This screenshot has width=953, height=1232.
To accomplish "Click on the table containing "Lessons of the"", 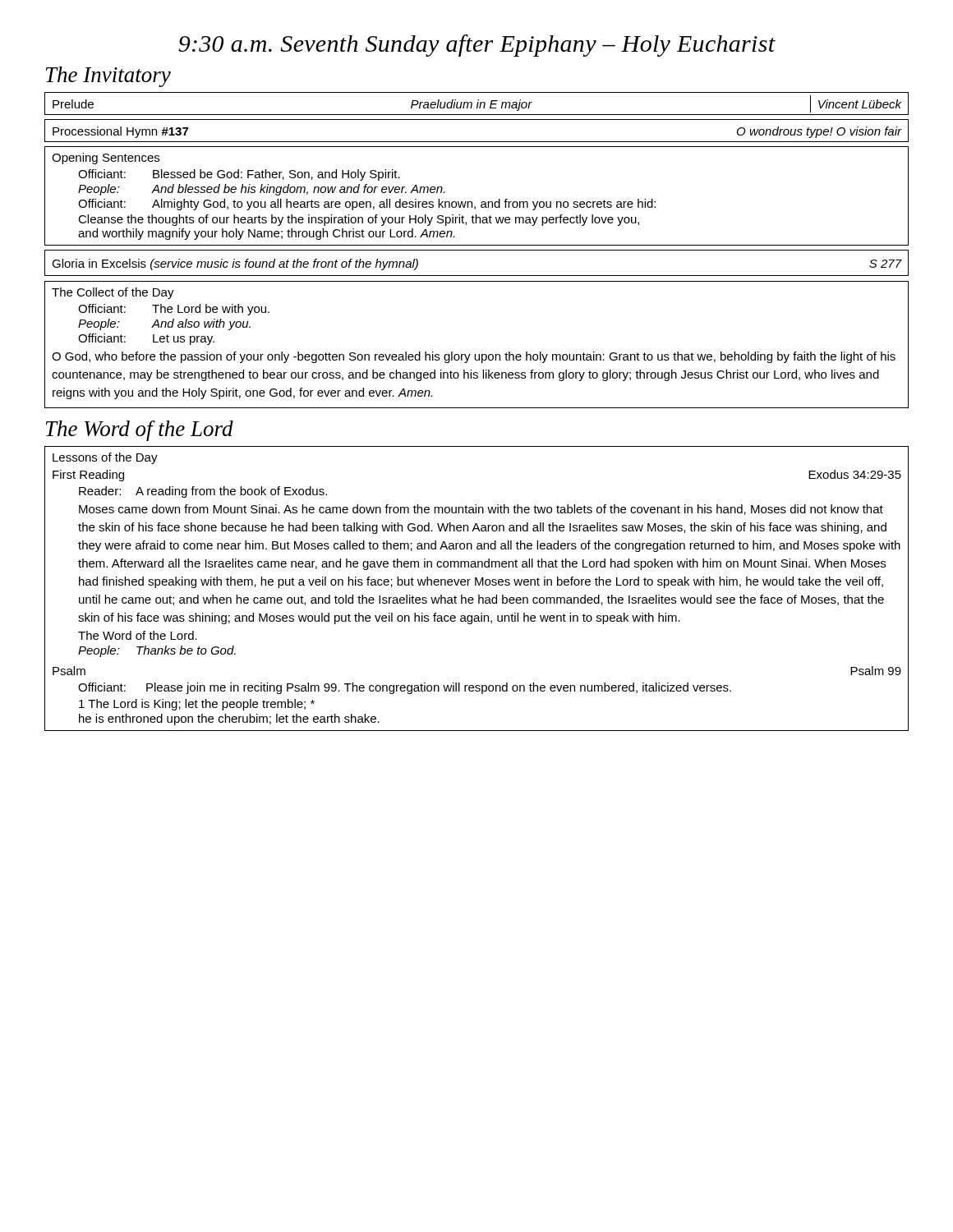I will click(476, 588).
